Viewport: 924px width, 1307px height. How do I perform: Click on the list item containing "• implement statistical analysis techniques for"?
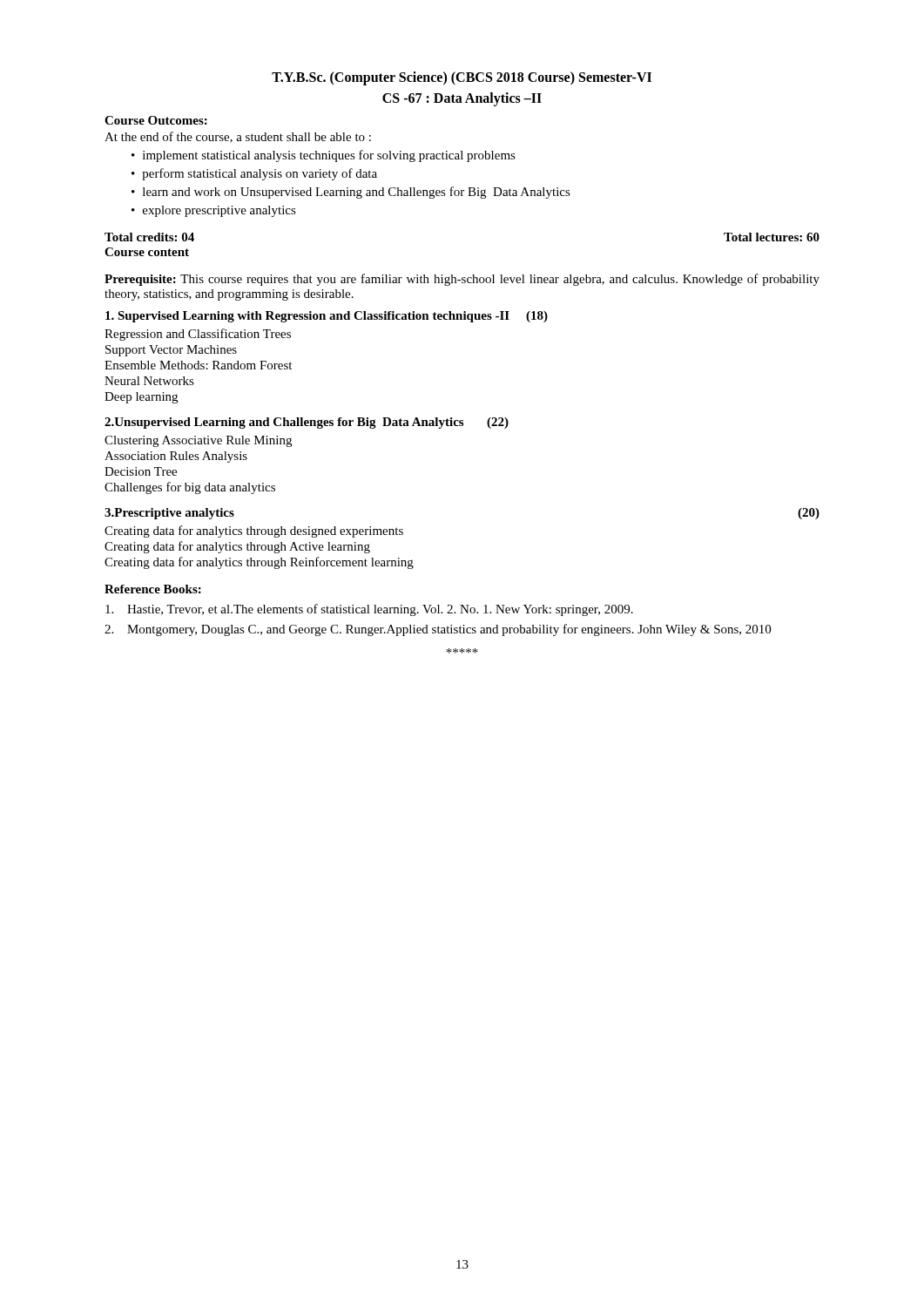[x=323, y=156]
